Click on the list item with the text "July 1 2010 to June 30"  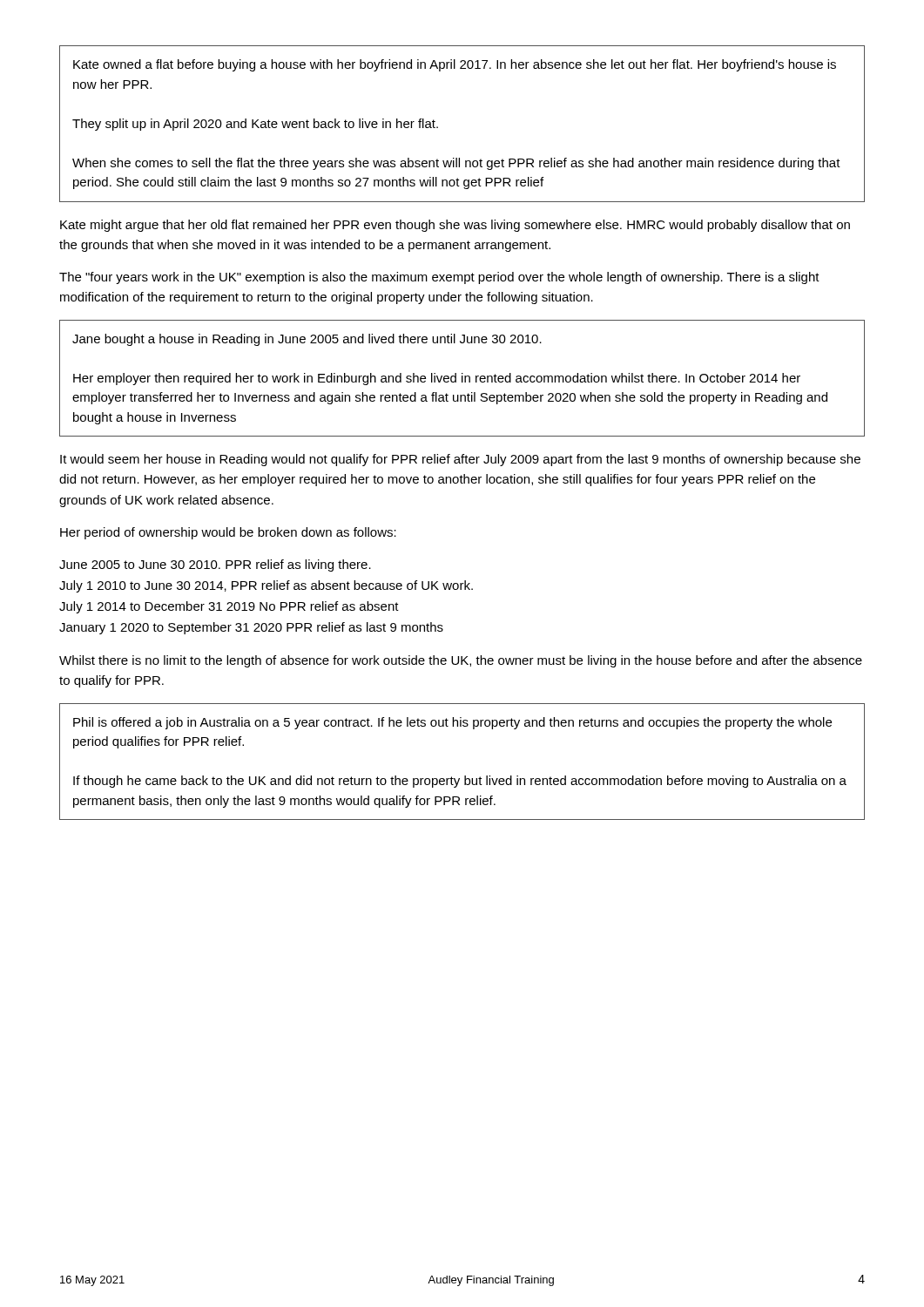[x=267, y=585]
